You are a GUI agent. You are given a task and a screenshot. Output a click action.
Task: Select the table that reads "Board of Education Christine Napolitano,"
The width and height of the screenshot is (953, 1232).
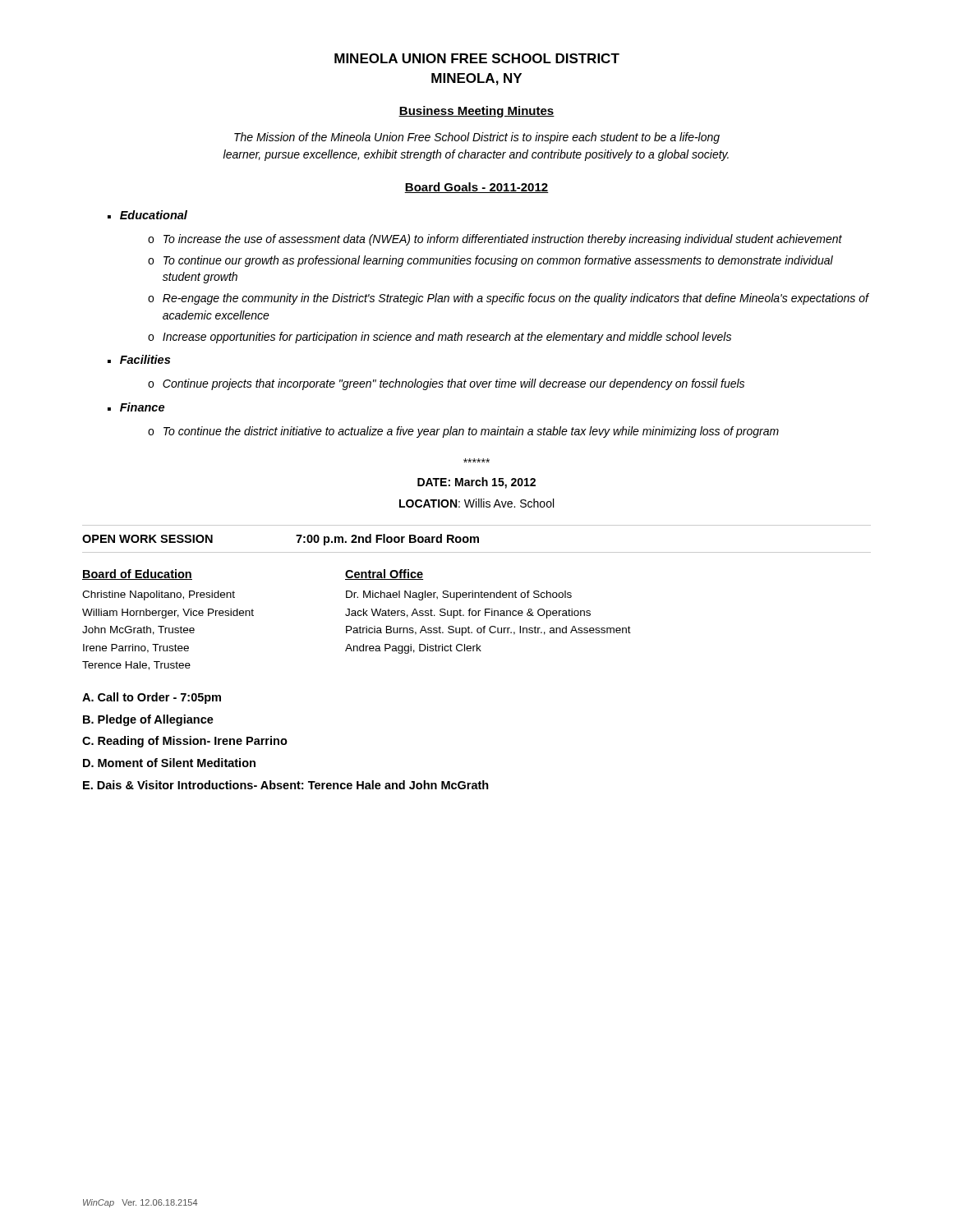[476, 621]
